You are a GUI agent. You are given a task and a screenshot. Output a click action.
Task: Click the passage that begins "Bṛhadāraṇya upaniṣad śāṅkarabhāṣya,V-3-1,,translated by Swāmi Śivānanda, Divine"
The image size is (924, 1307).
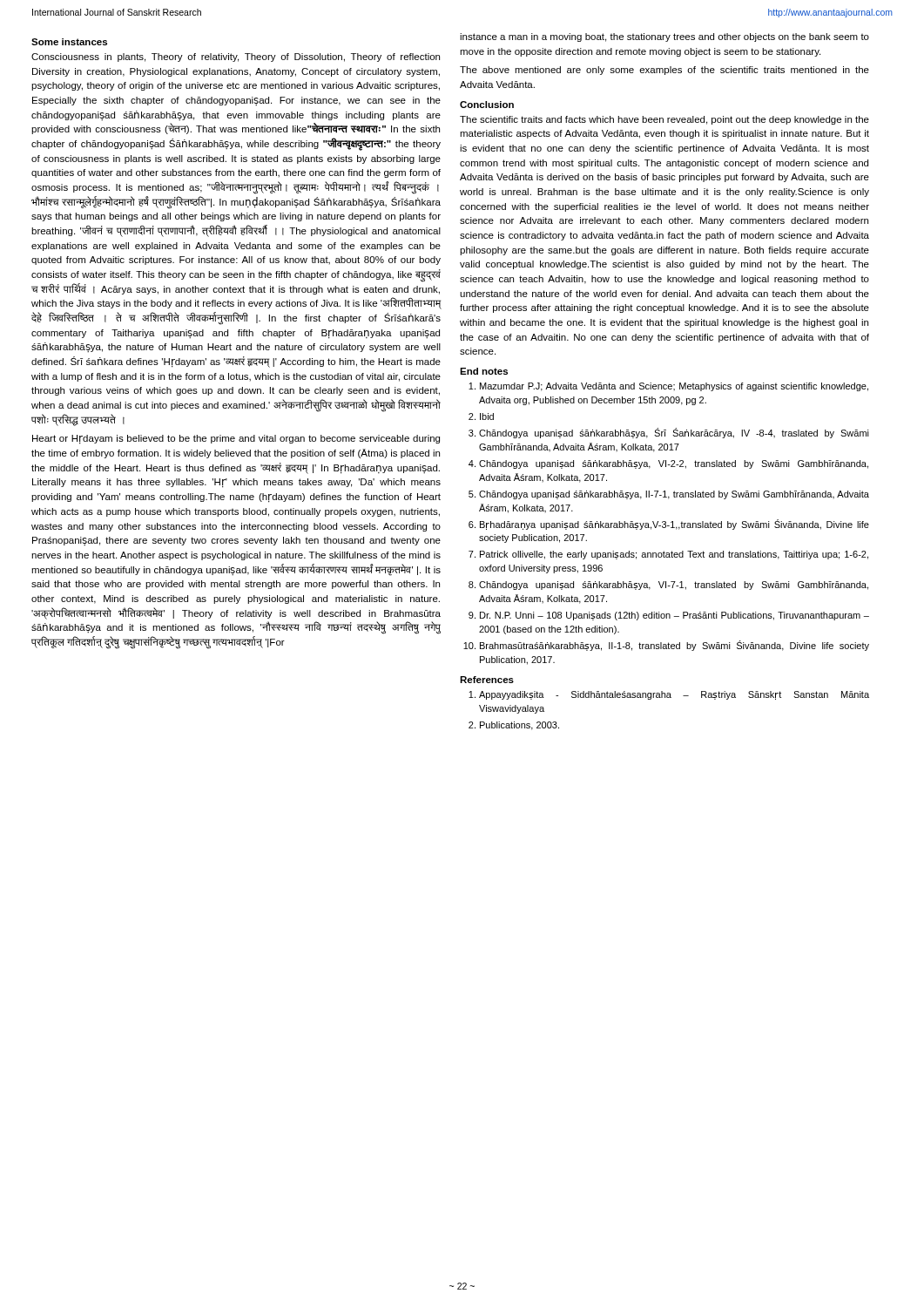674,532
